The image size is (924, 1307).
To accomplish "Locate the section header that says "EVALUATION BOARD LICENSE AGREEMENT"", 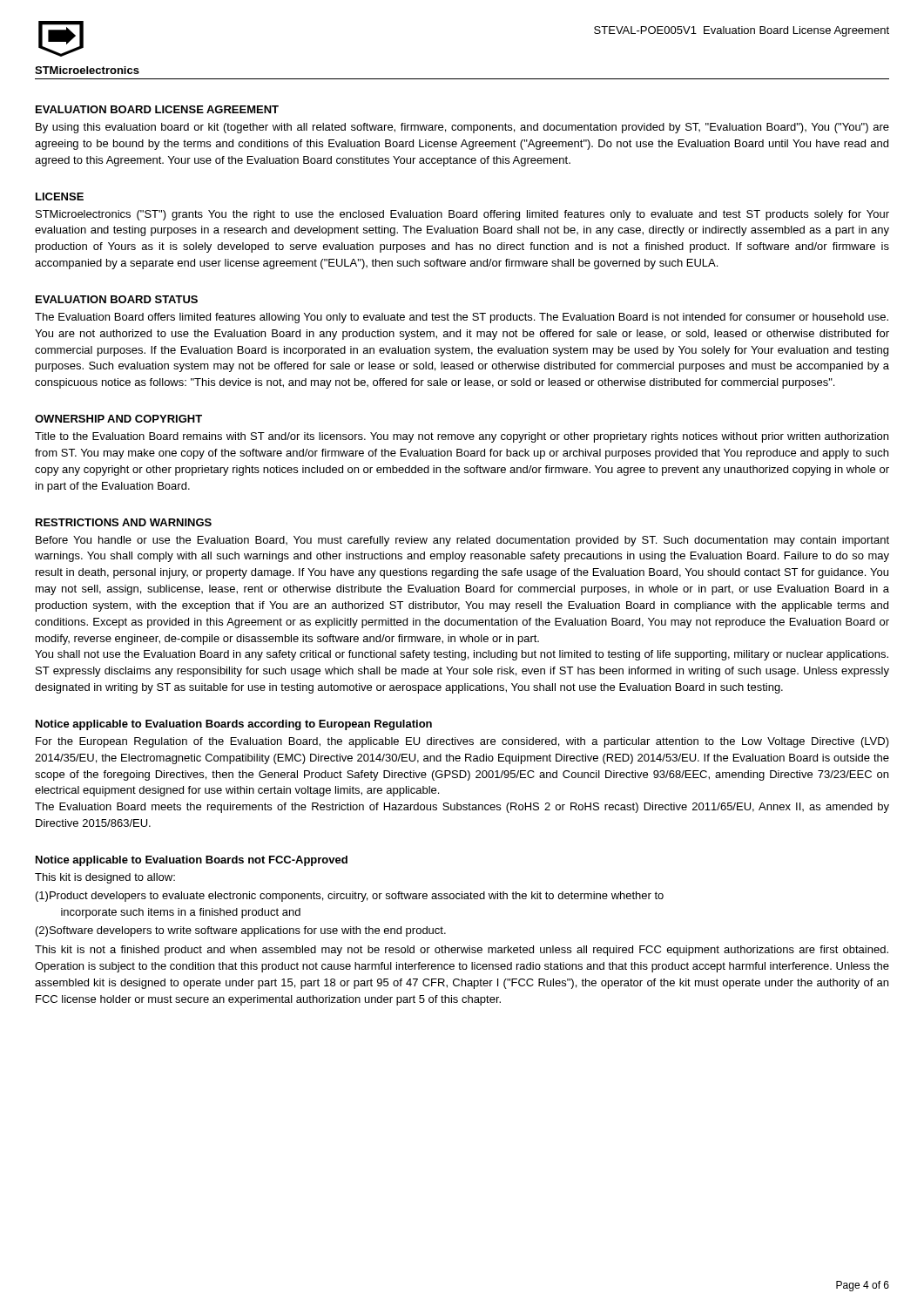I will click(157, 109).
